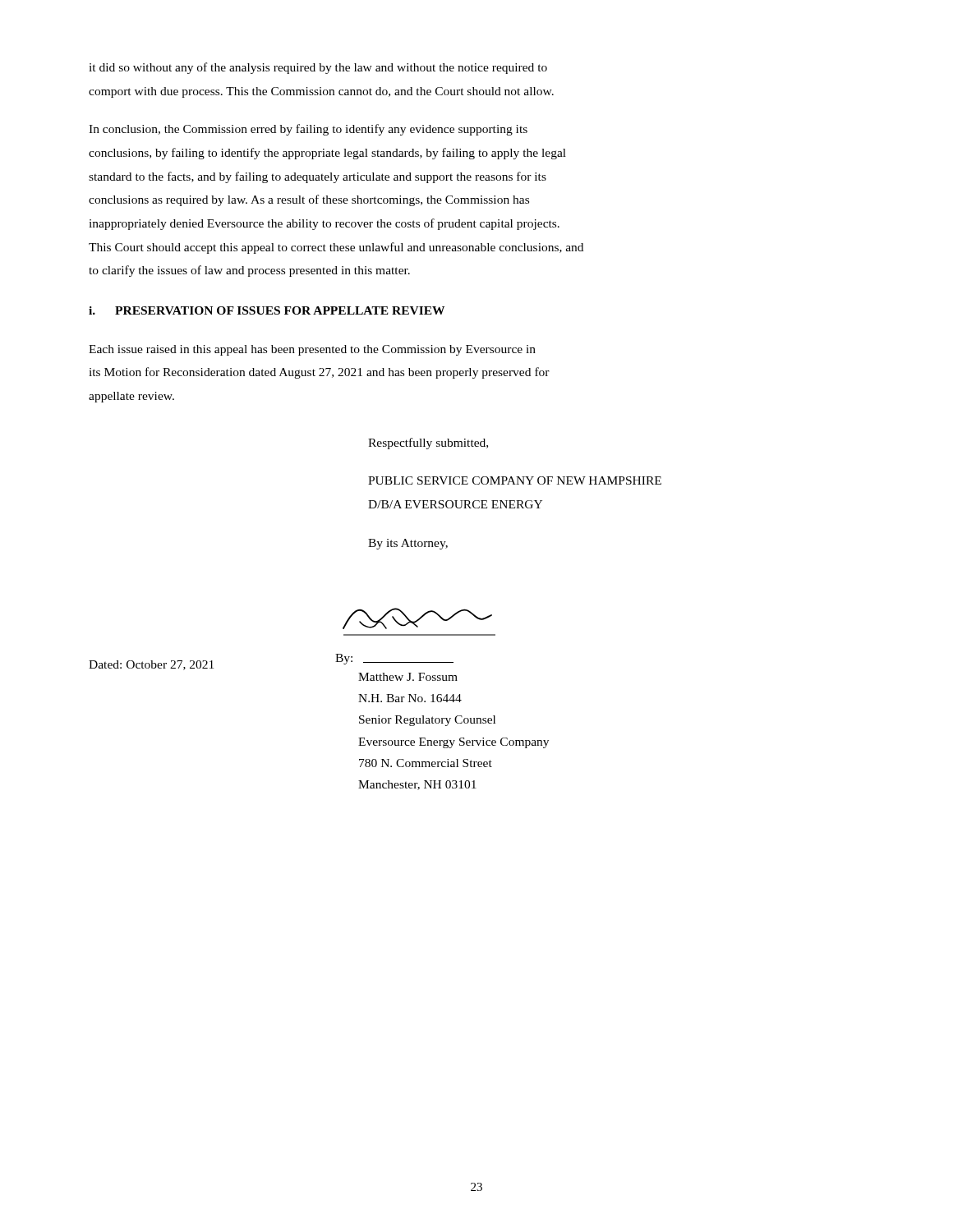Navigate to the text starting "In conclusion, the Commission erred by"

point(476,200)
